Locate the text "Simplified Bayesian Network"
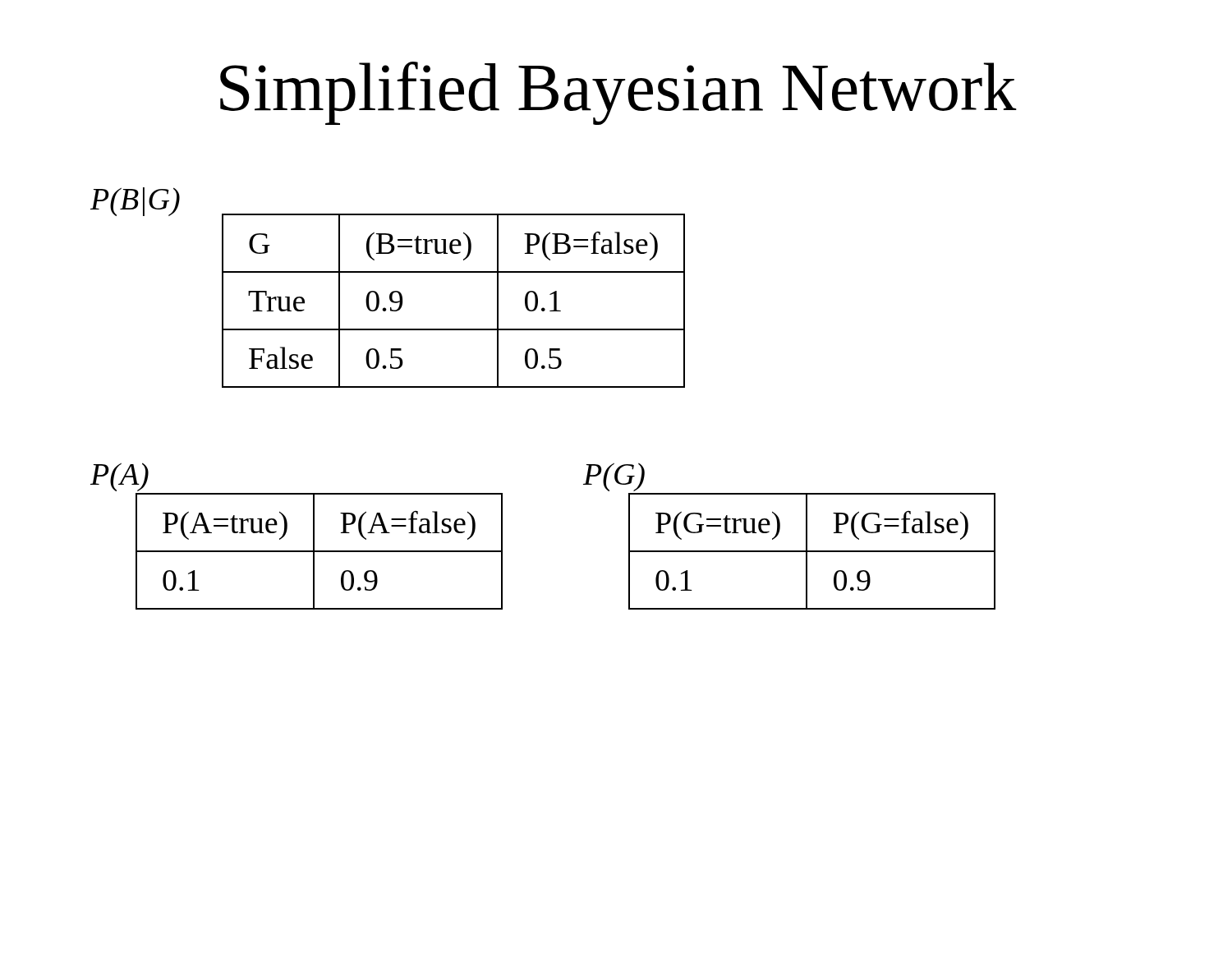This screenshot has height=953, width=1232. pos(616,87)
